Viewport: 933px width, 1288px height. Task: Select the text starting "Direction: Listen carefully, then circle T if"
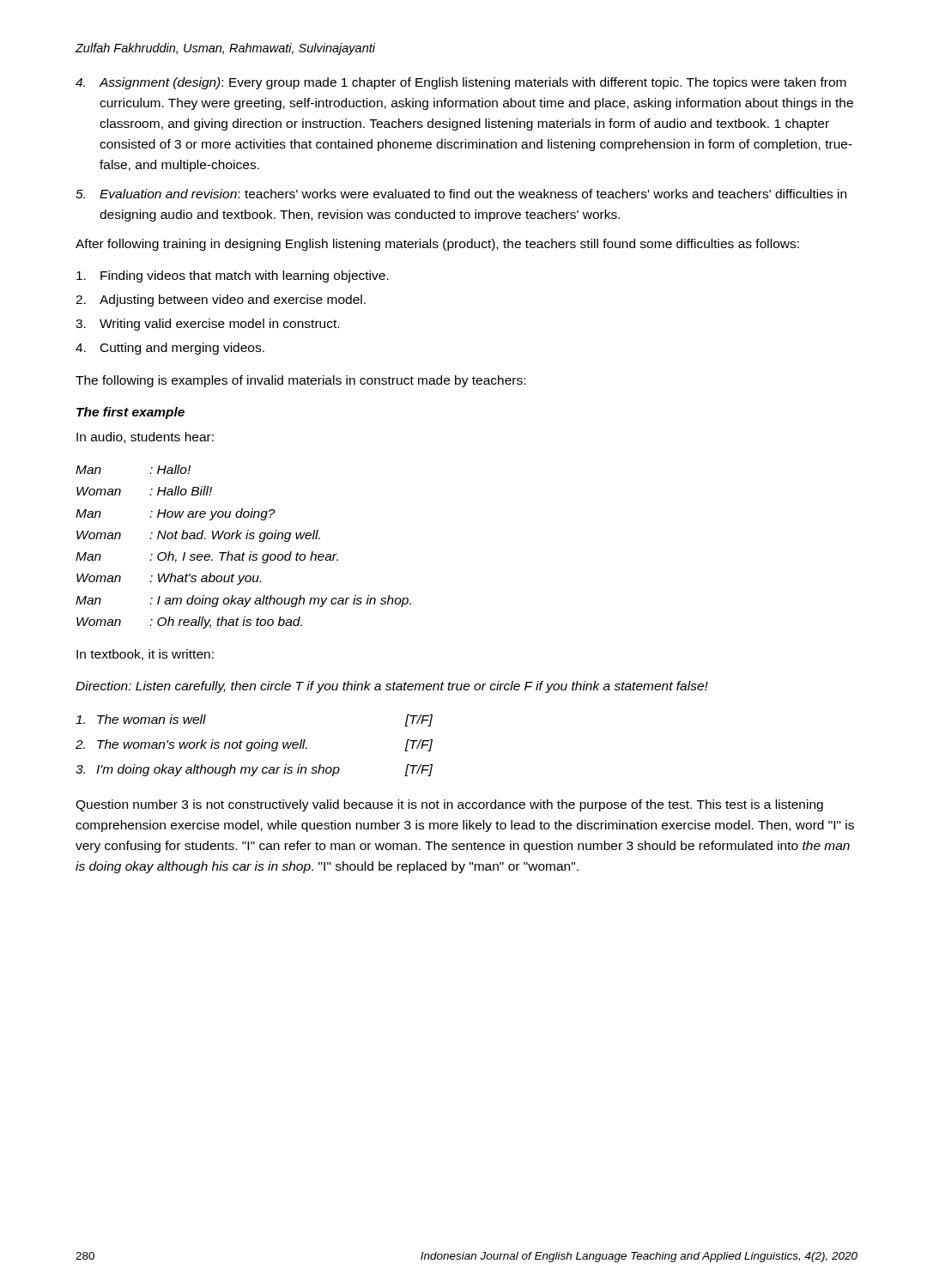392,686
